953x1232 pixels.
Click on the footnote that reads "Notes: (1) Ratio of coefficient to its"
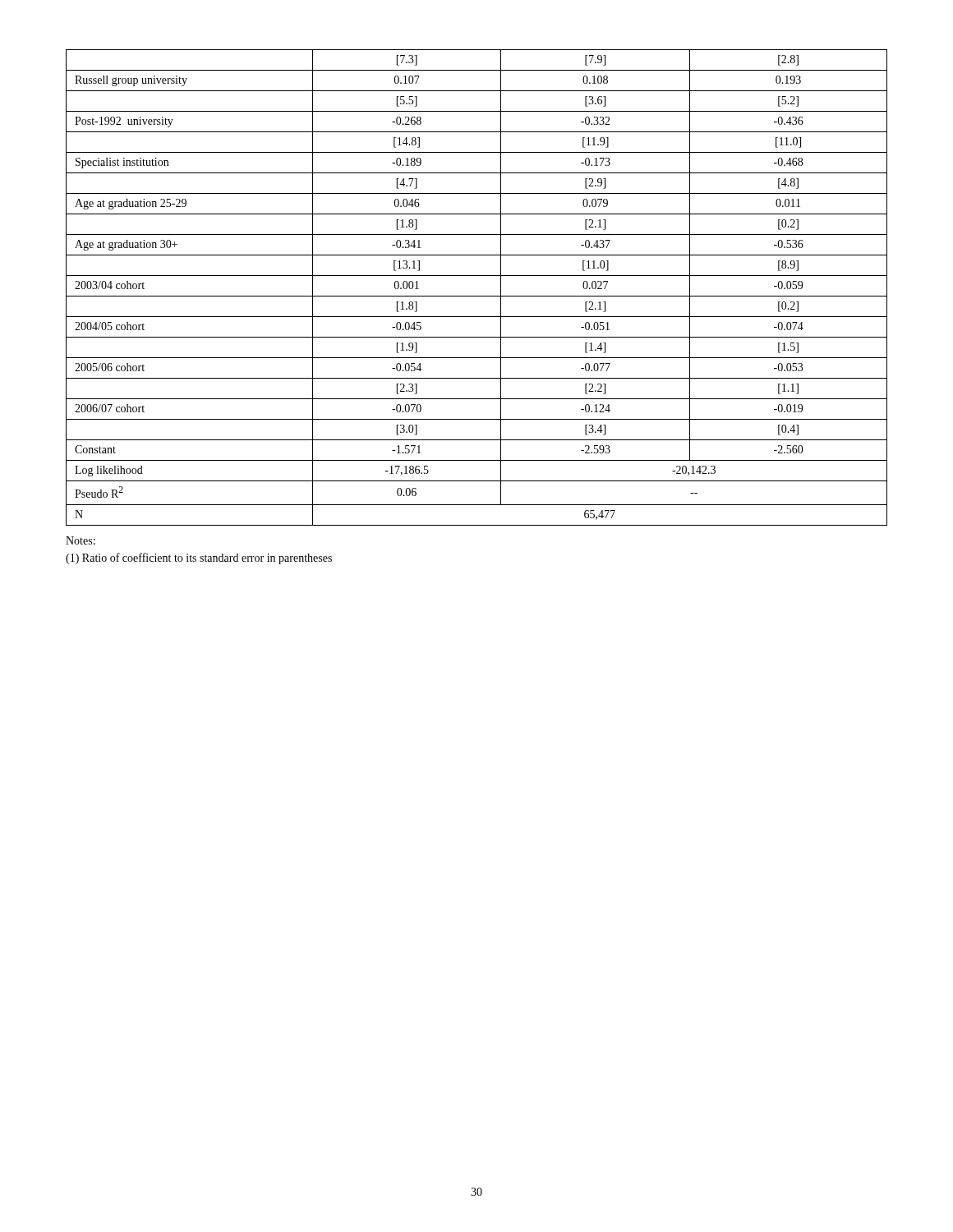click(199, 549)
